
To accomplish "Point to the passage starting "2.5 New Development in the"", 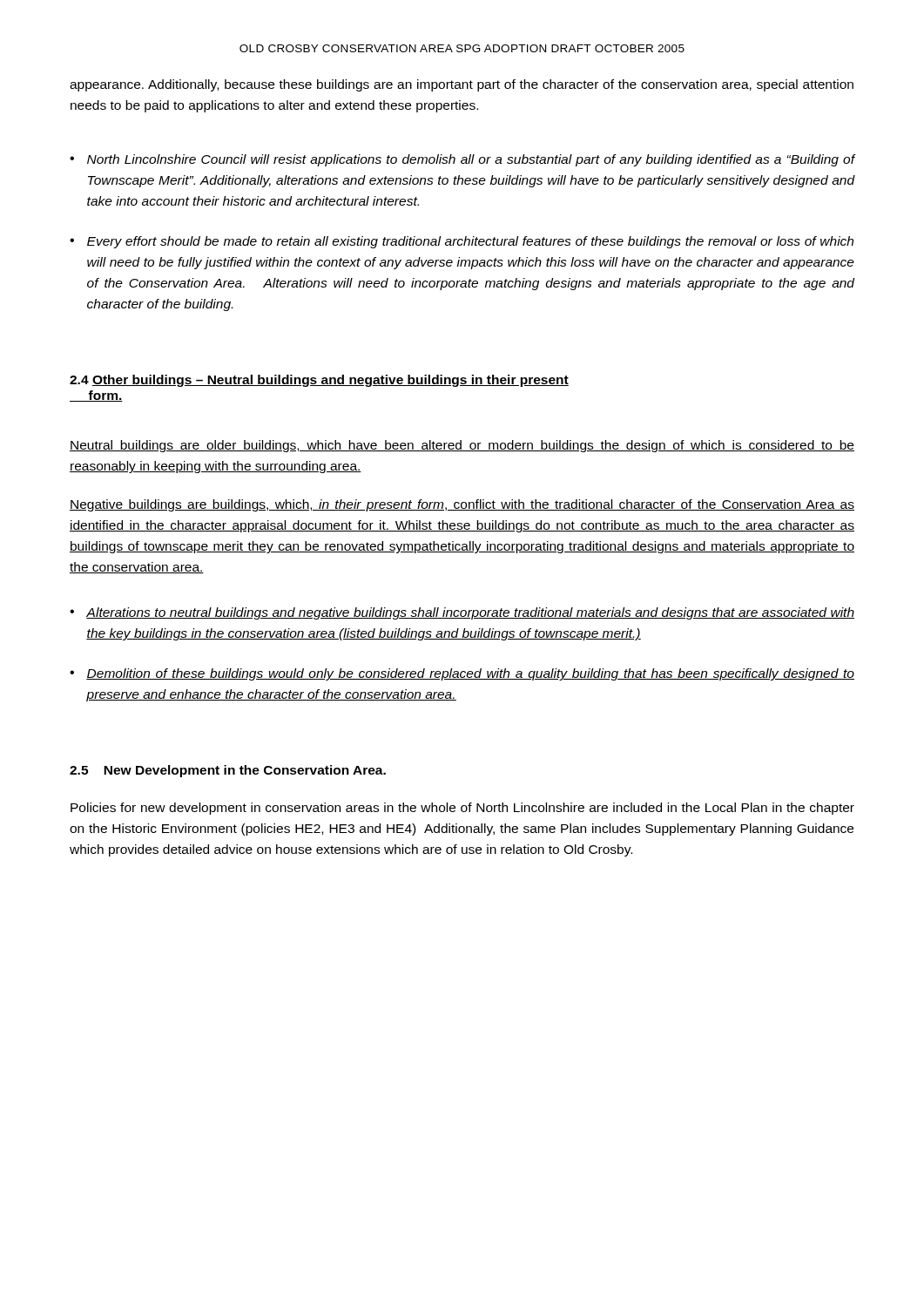I will pyautogui.click(x=228, y=770).
